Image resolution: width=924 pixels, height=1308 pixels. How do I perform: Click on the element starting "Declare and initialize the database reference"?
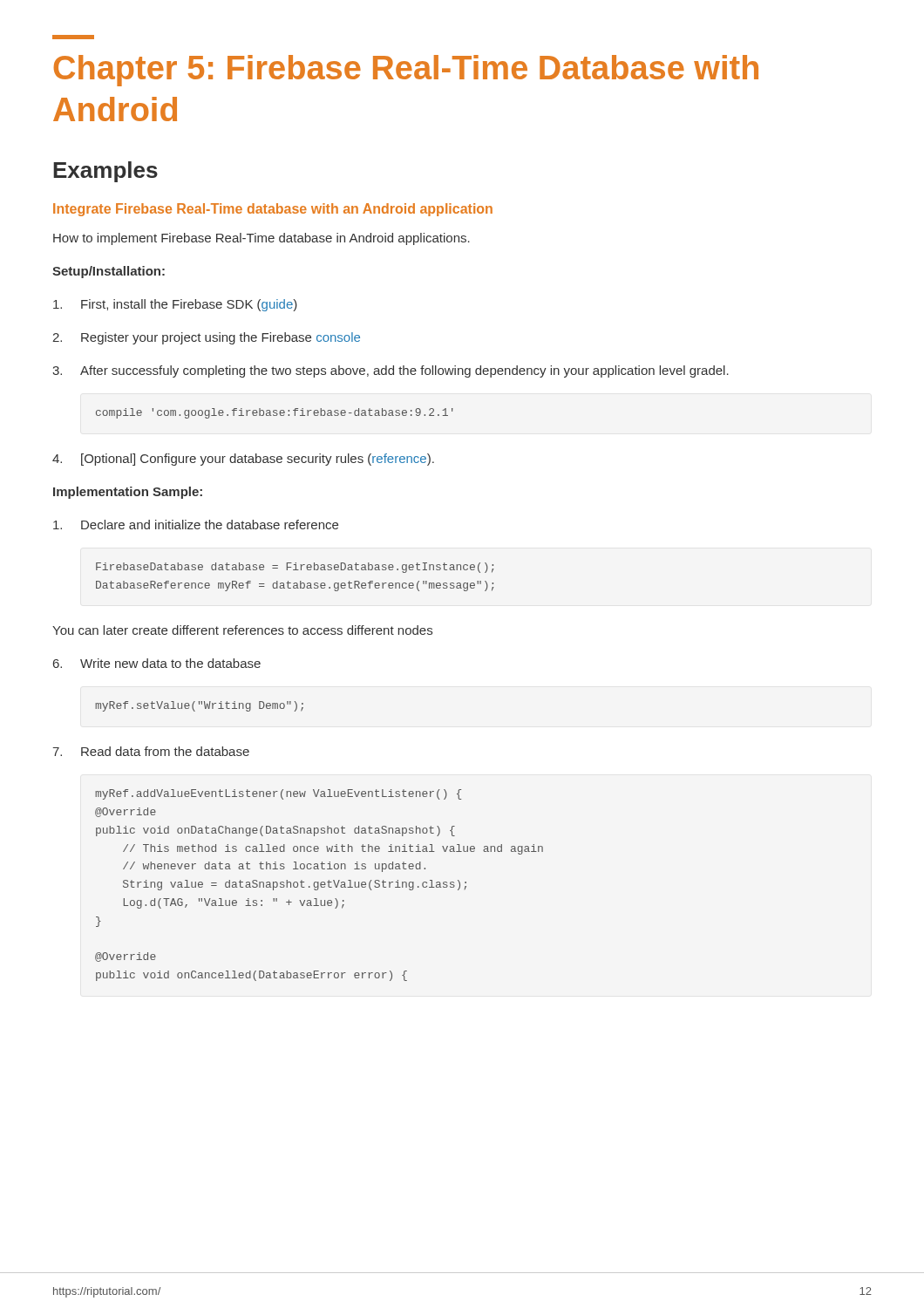click(x=196, y=525)
